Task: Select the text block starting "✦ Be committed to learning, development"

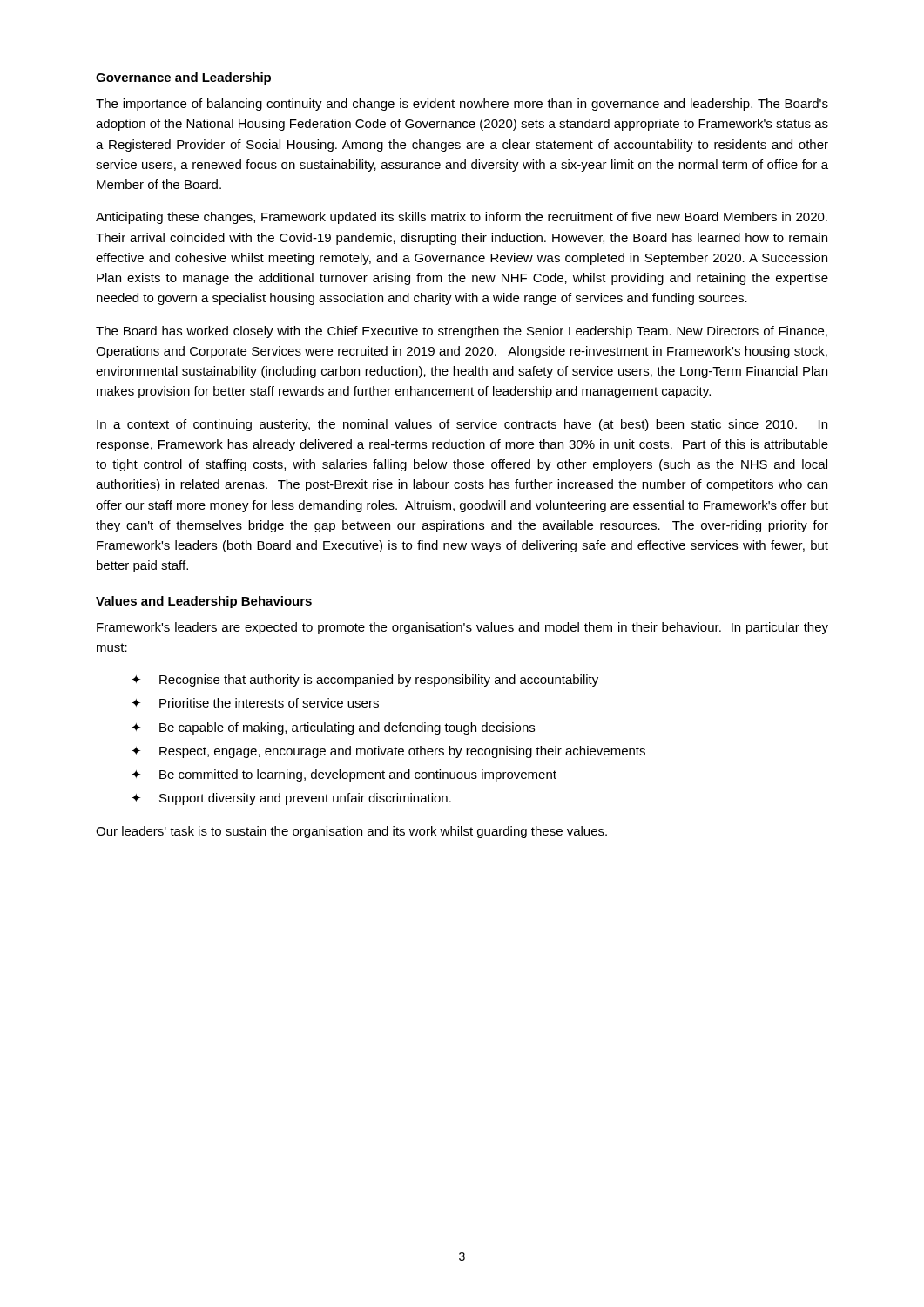Action: pyautogui.click(x=471, y=774)
